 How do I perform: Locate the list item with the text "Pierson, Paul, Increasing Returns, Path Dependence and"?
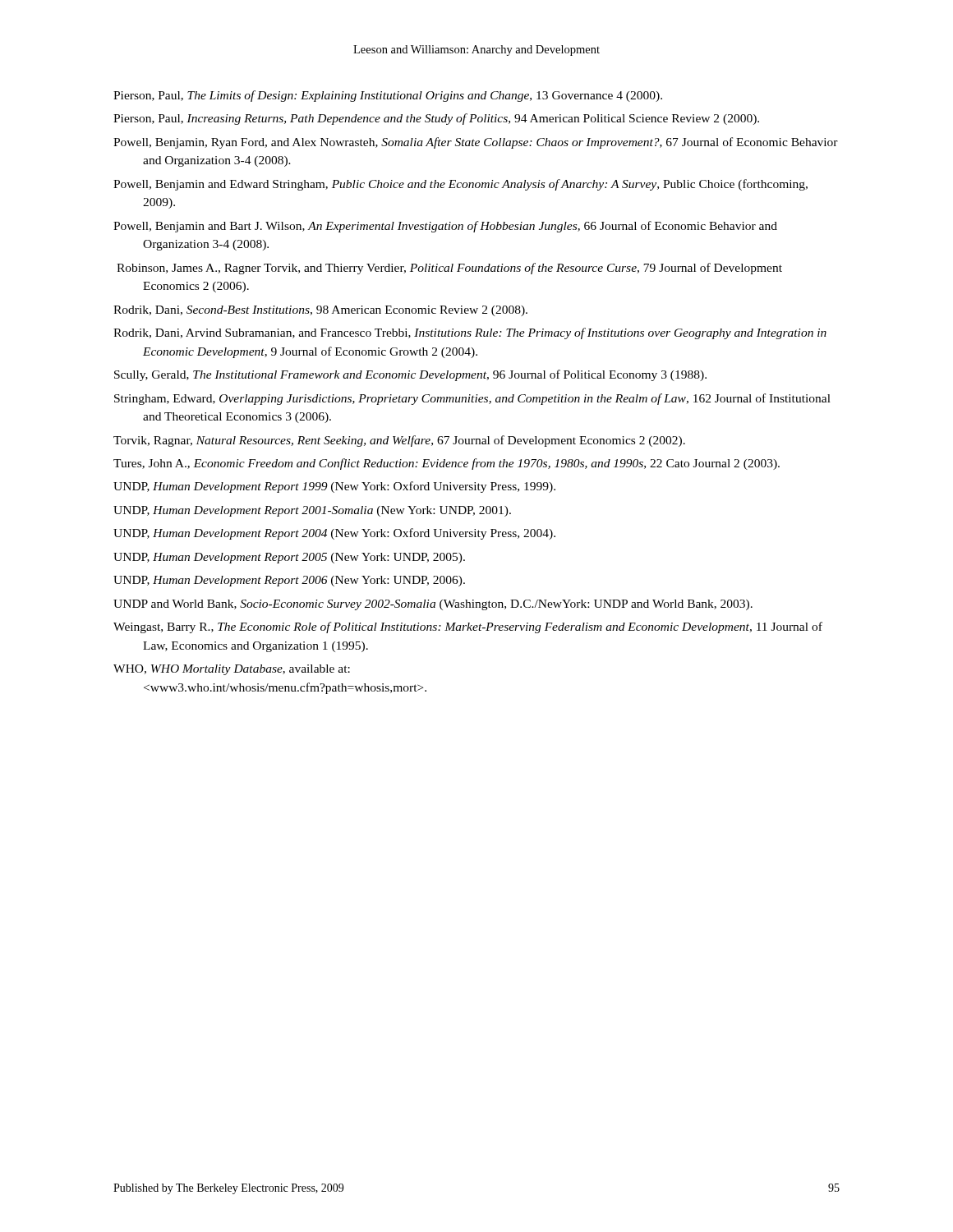[x=437, y=118]
